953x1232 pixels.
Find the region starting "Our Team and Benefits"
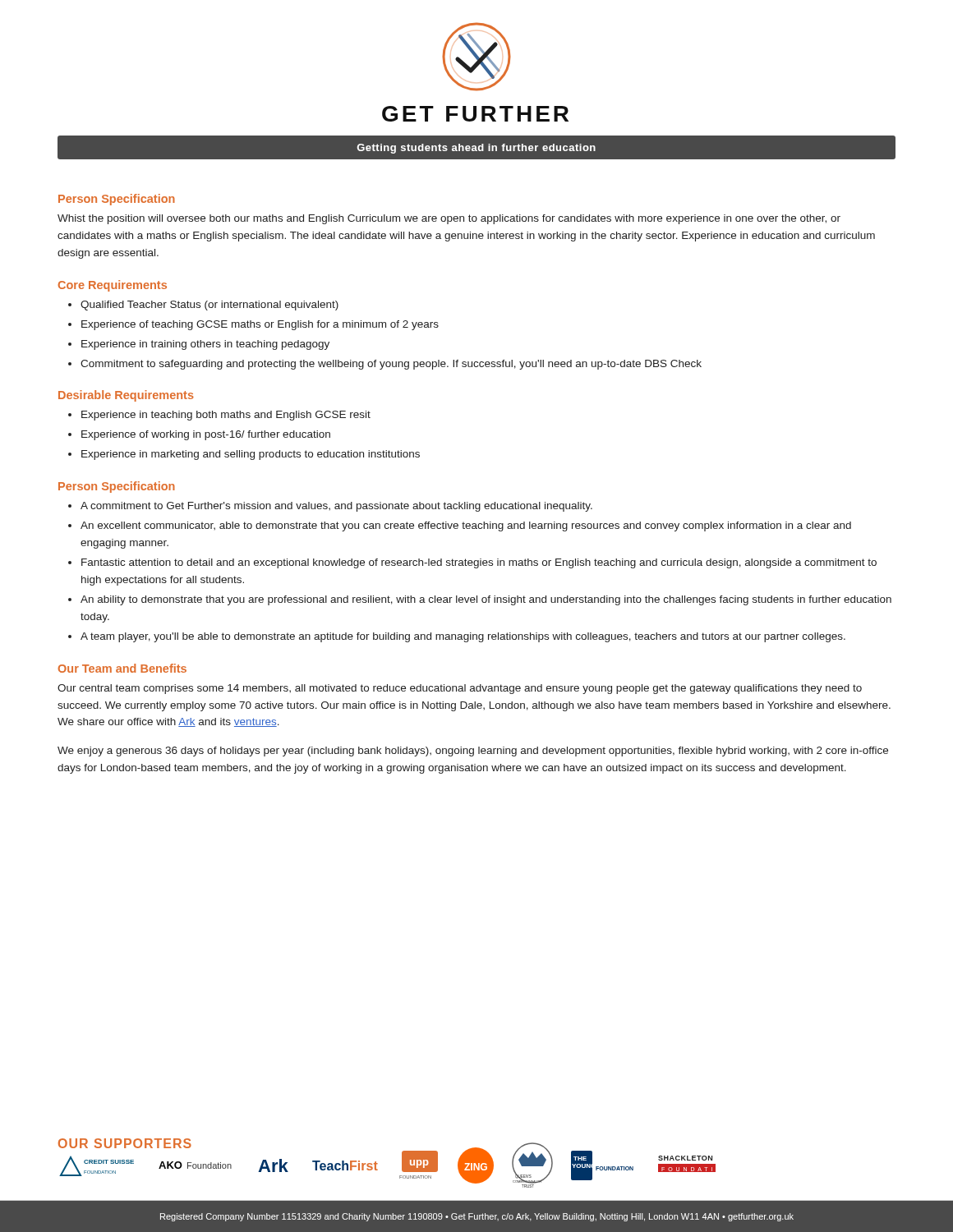pyautogui.click(x=122, y=668)
